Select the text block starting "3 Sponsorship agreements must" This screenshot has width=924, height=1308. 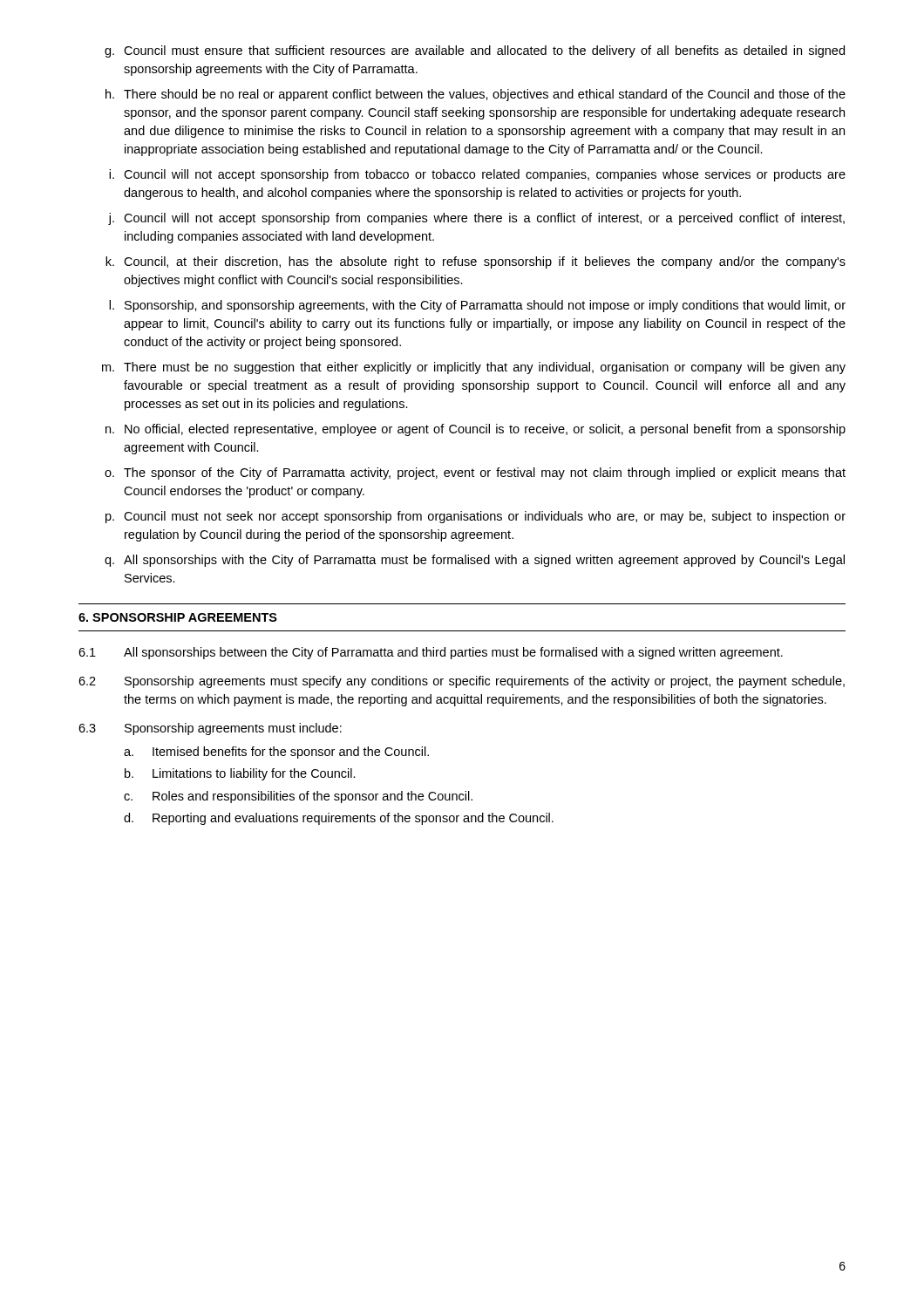pos(210,729)
